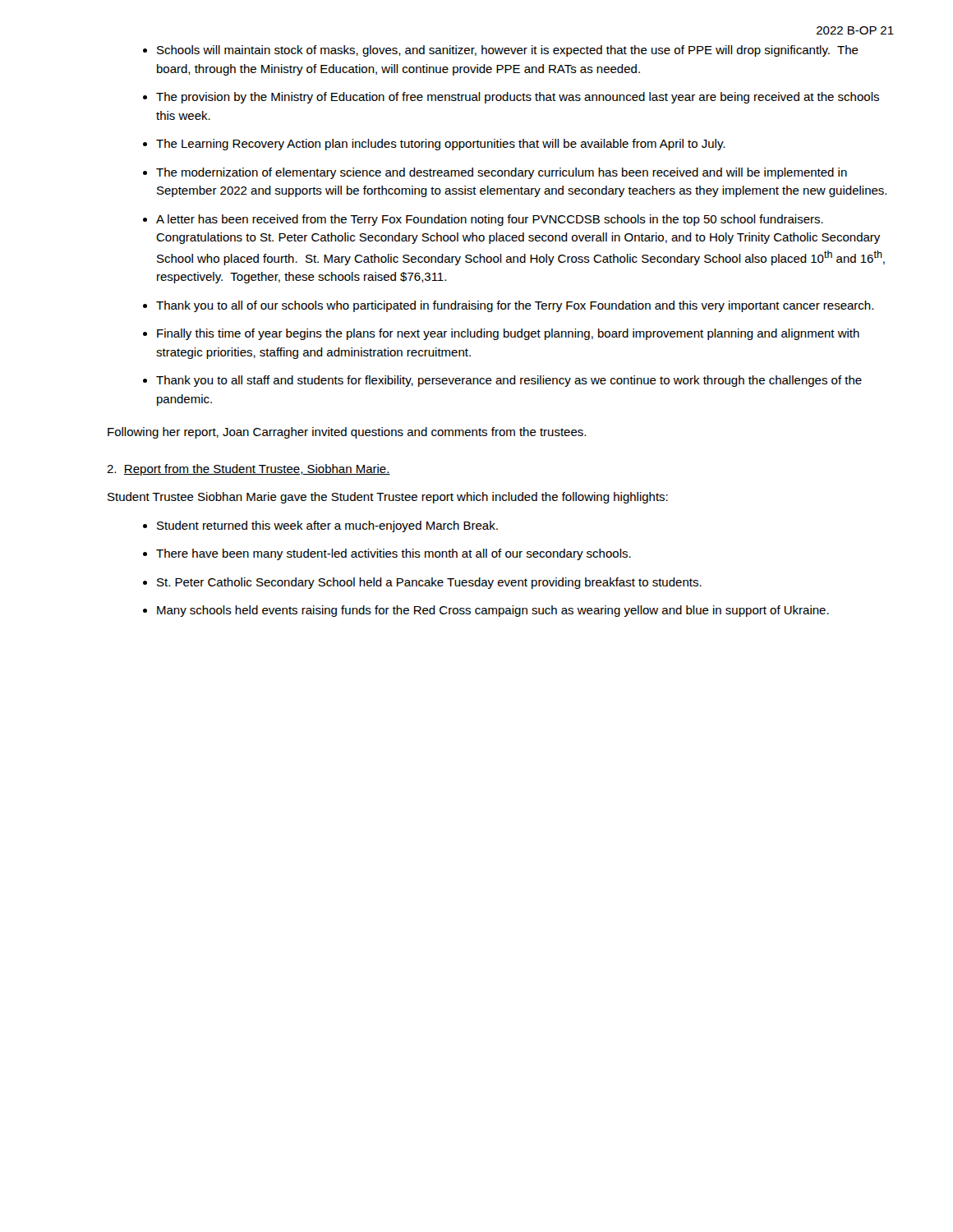Click on the region starting "A letter has"
Screen dimensions: 1232x953
click(x=521, y=247)
